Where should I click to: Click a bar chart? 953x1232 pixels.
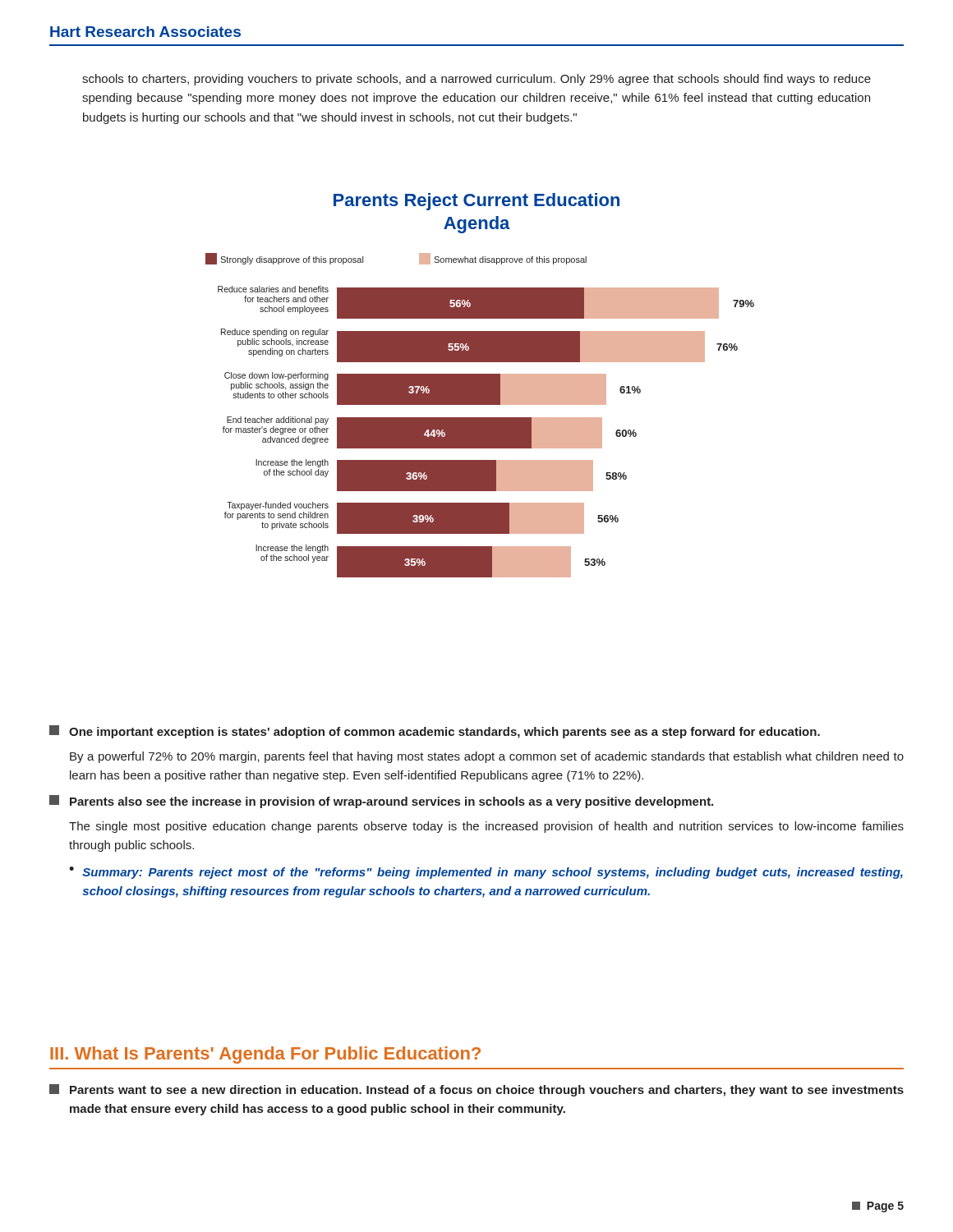point(464,482)
